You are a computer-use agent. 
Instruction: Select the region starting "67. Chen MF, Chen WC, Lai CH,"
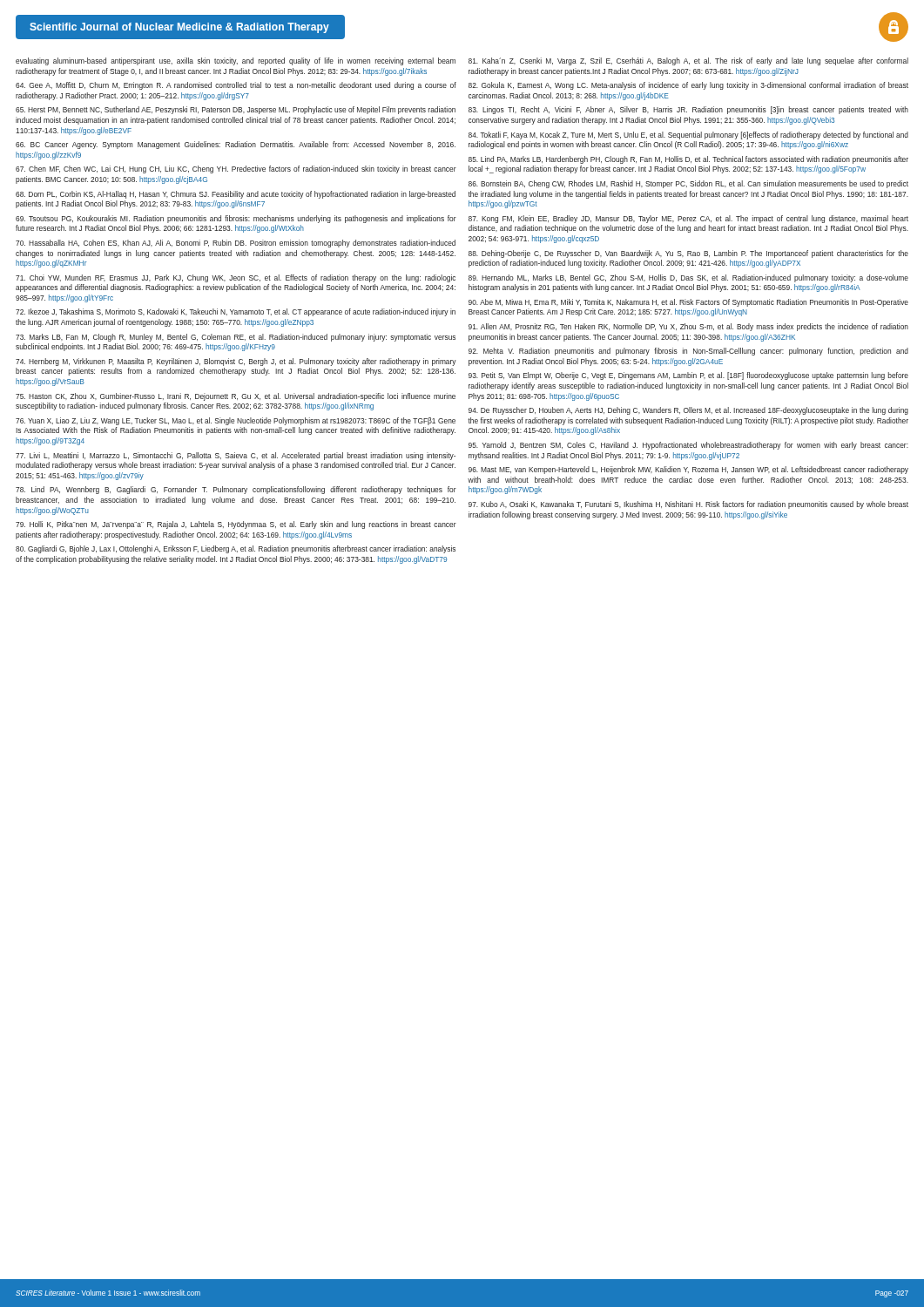[236, 174]
